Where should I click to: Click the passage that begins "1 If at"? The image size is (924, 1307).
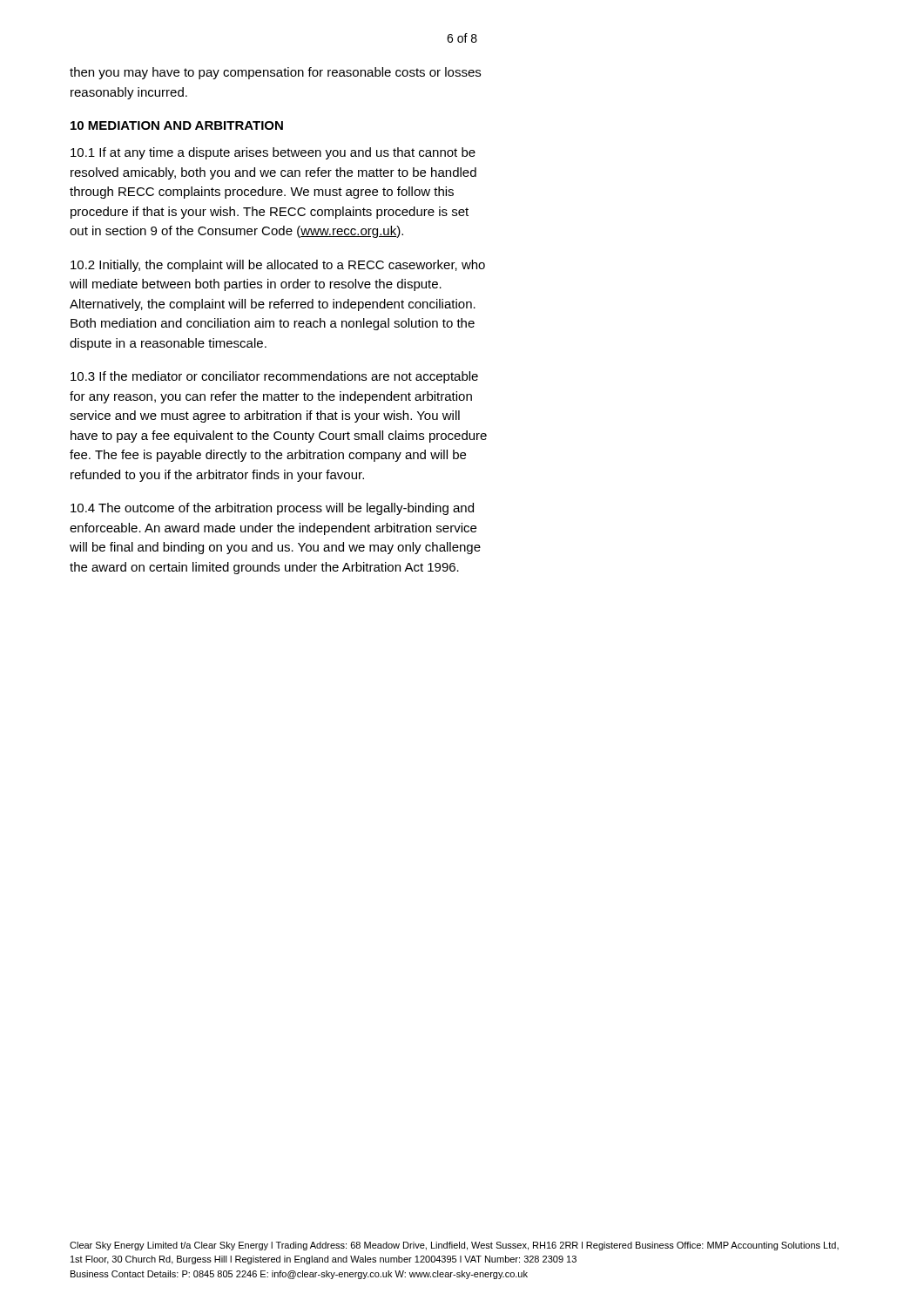click(x=273, y=191)
